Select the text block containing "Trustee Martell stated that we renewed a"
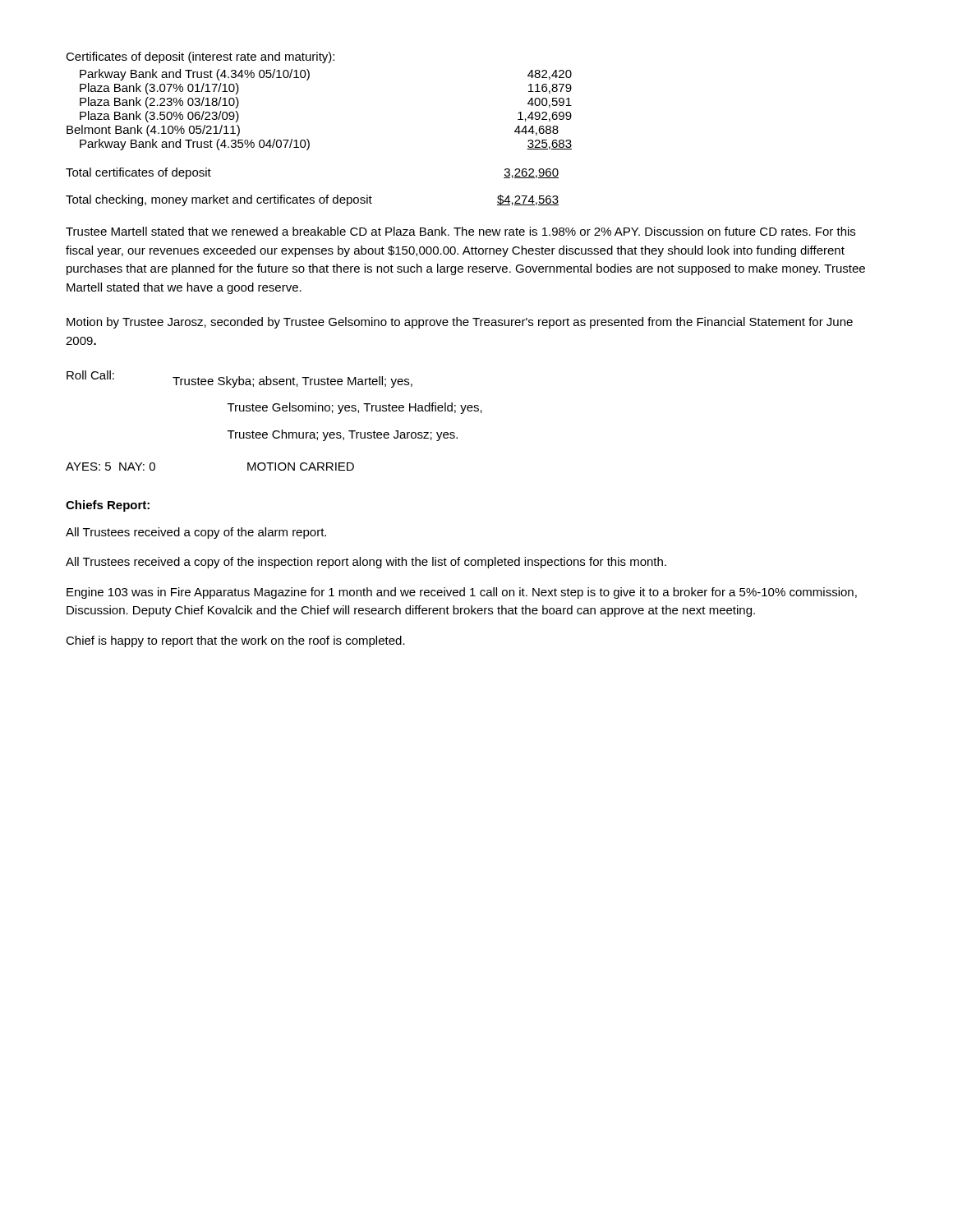The width and height of the screenshot is (953, 1232). coord(466,259)
